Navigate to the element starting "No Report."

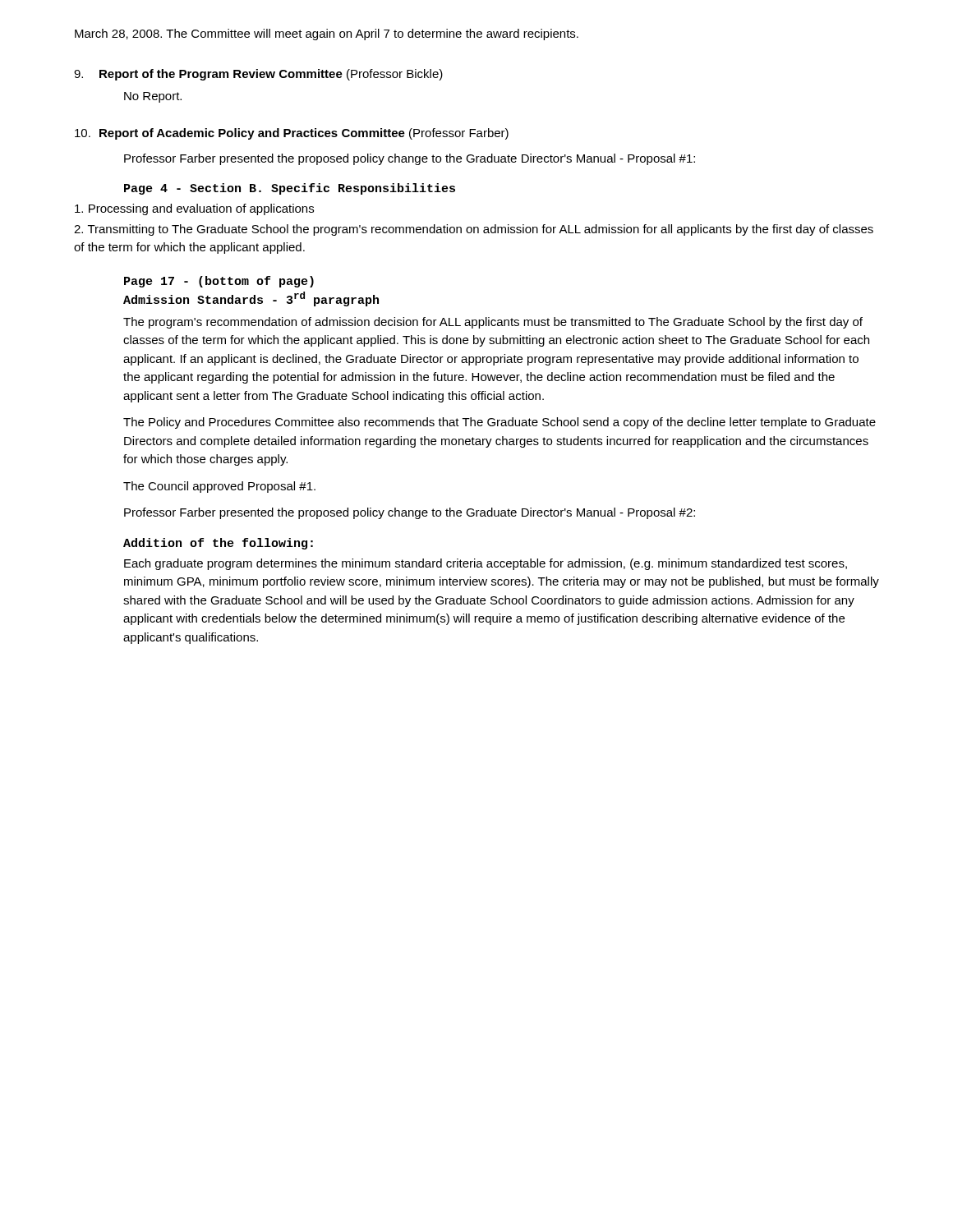pyautogui.click(x=153, y=95)
